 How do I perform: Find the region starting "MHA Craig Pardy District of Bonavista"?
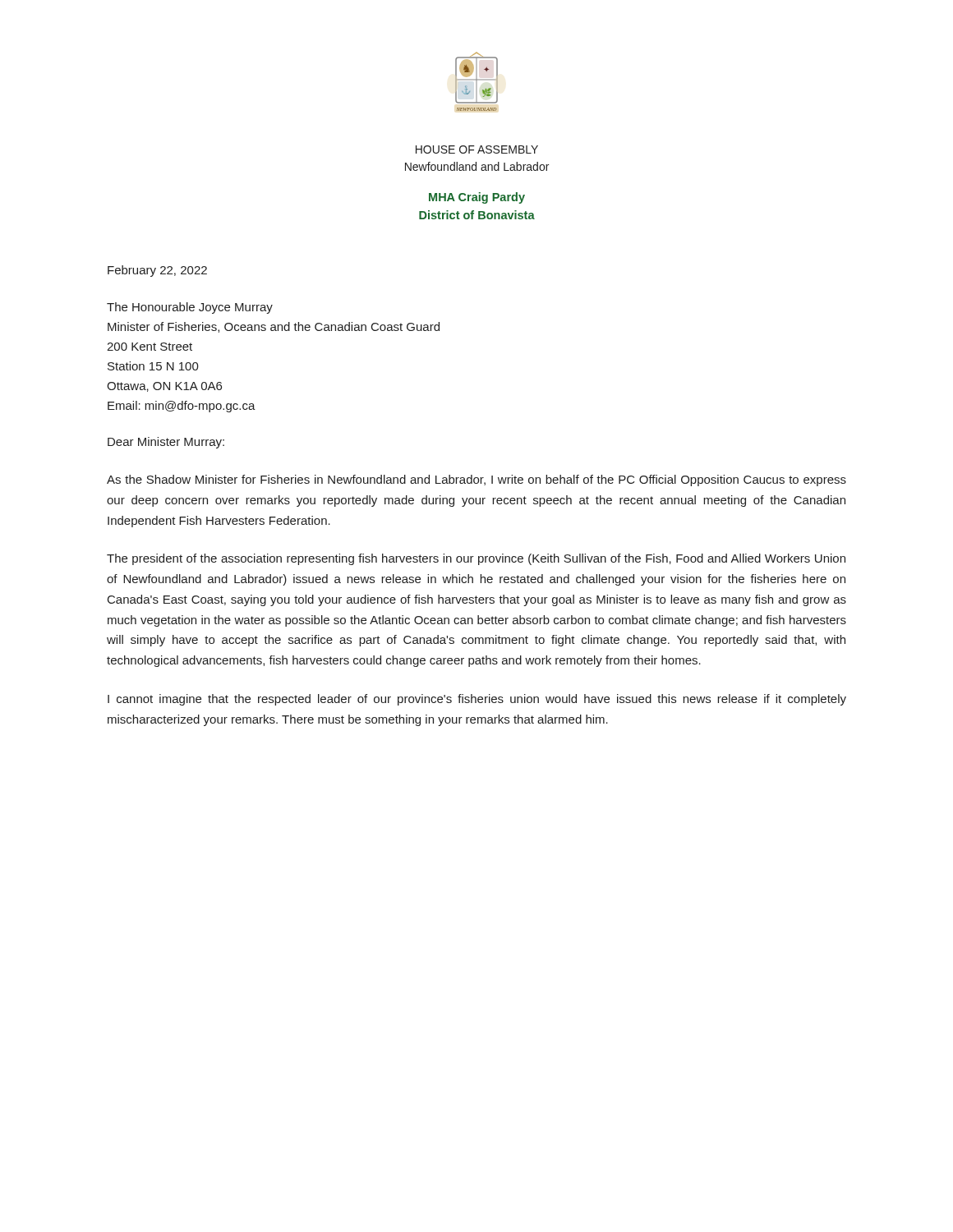[x=476, y=206]
